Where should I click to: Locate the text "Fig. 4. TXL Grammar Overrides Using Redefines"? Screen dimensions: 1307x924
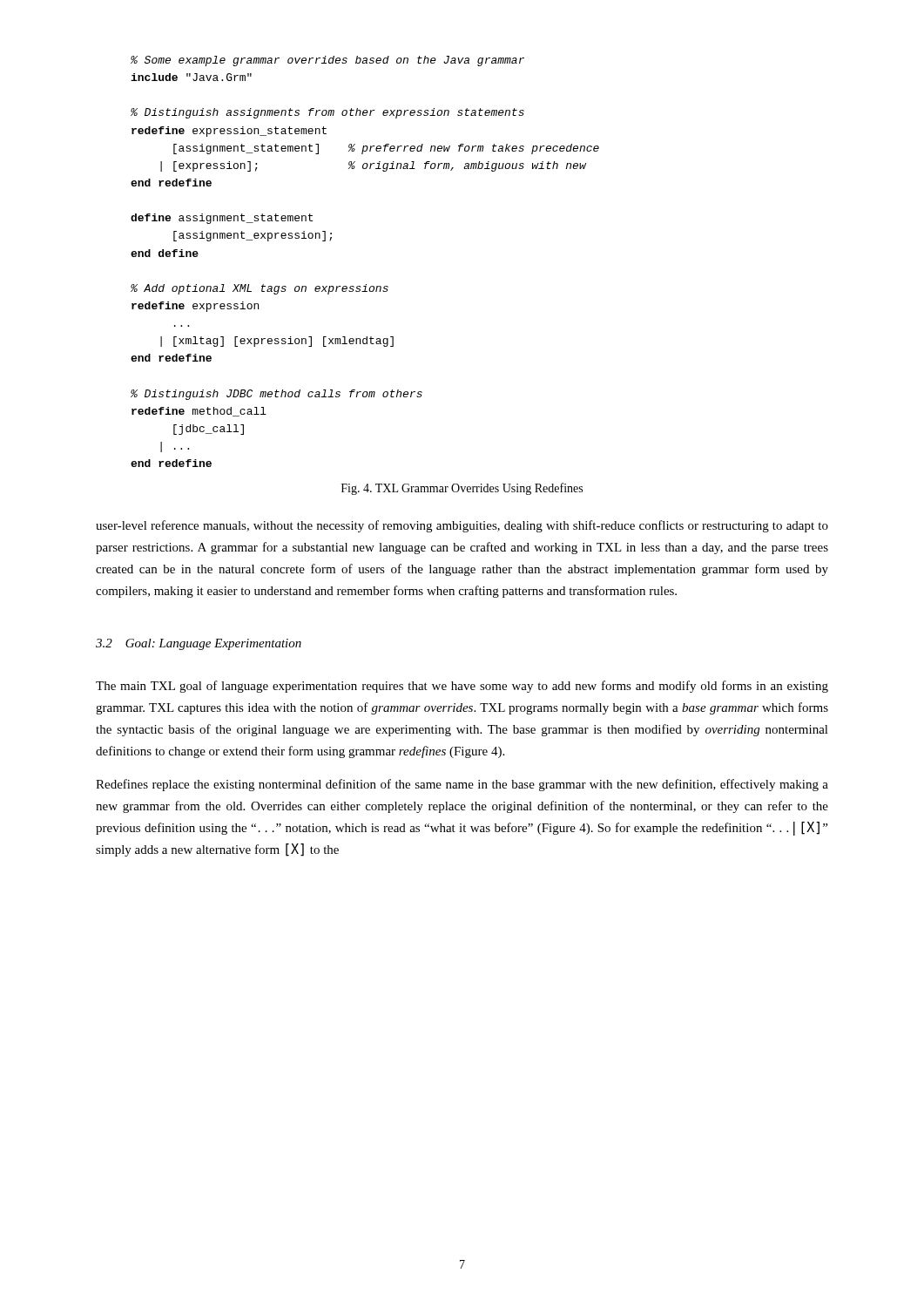462,489
